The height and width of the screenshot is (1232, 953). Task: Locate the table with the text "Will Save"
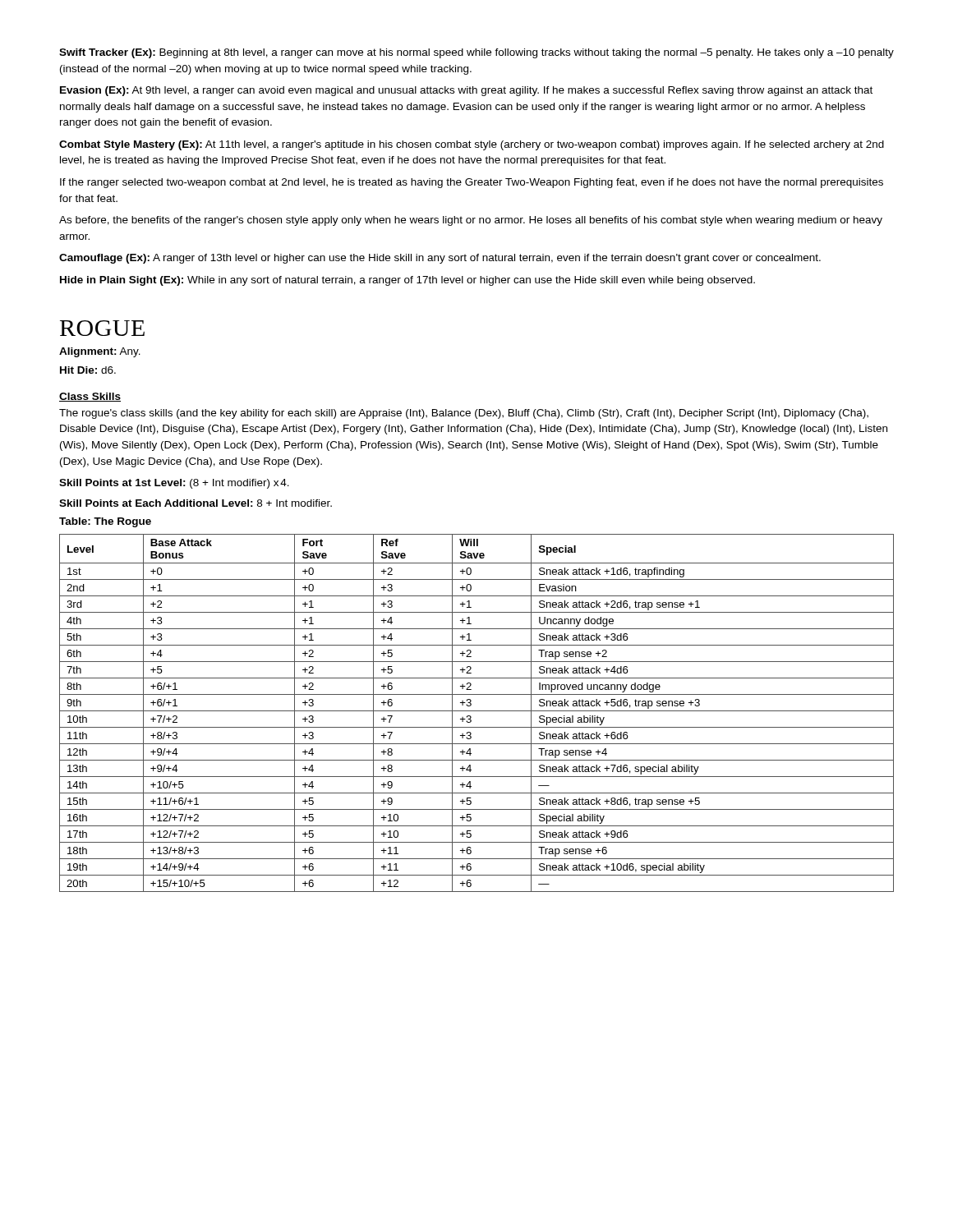coord(476,713)
